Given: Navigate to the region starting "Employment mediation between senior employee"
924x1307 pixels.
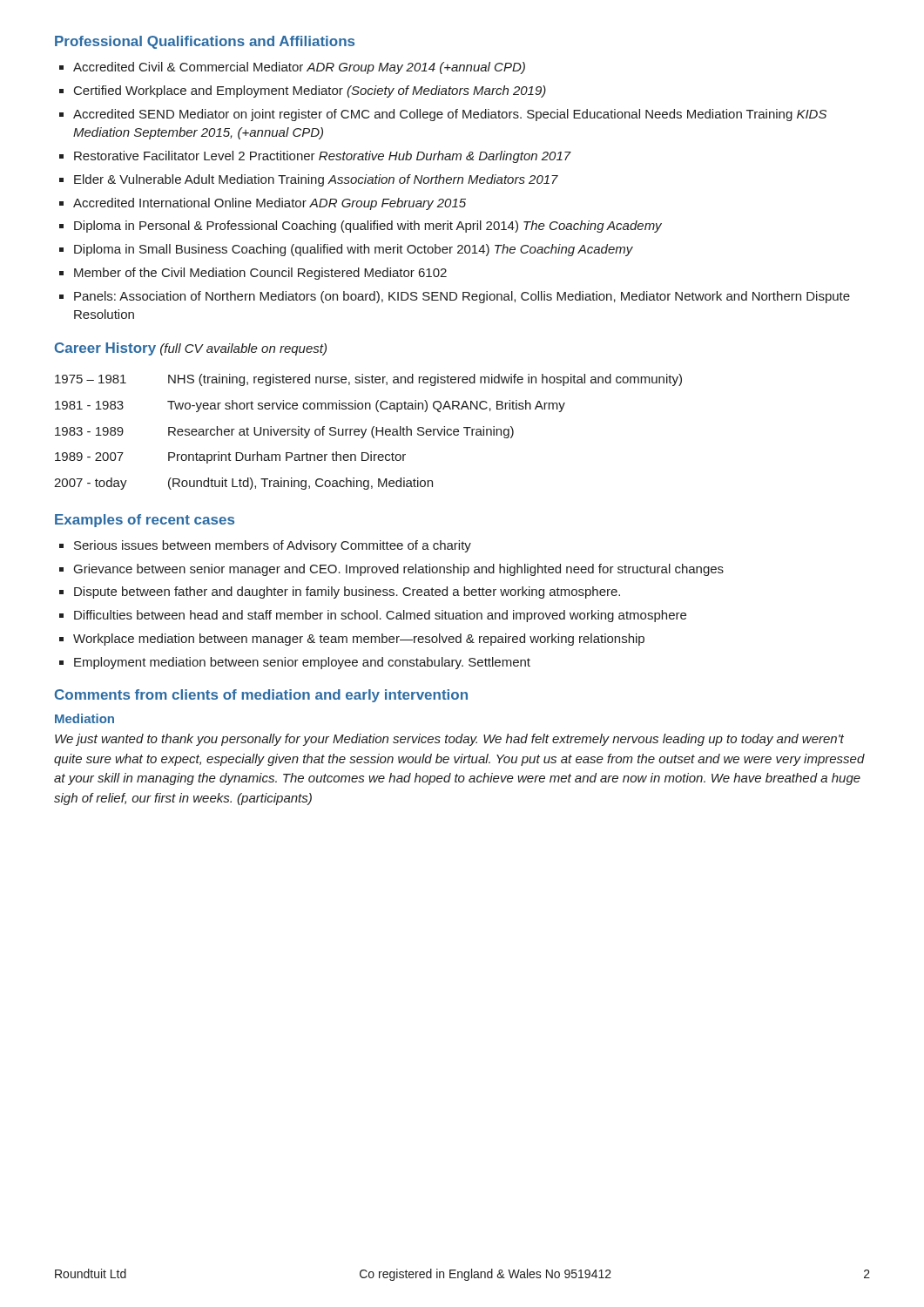Looking at the screenshot, I should pos(302,661).
